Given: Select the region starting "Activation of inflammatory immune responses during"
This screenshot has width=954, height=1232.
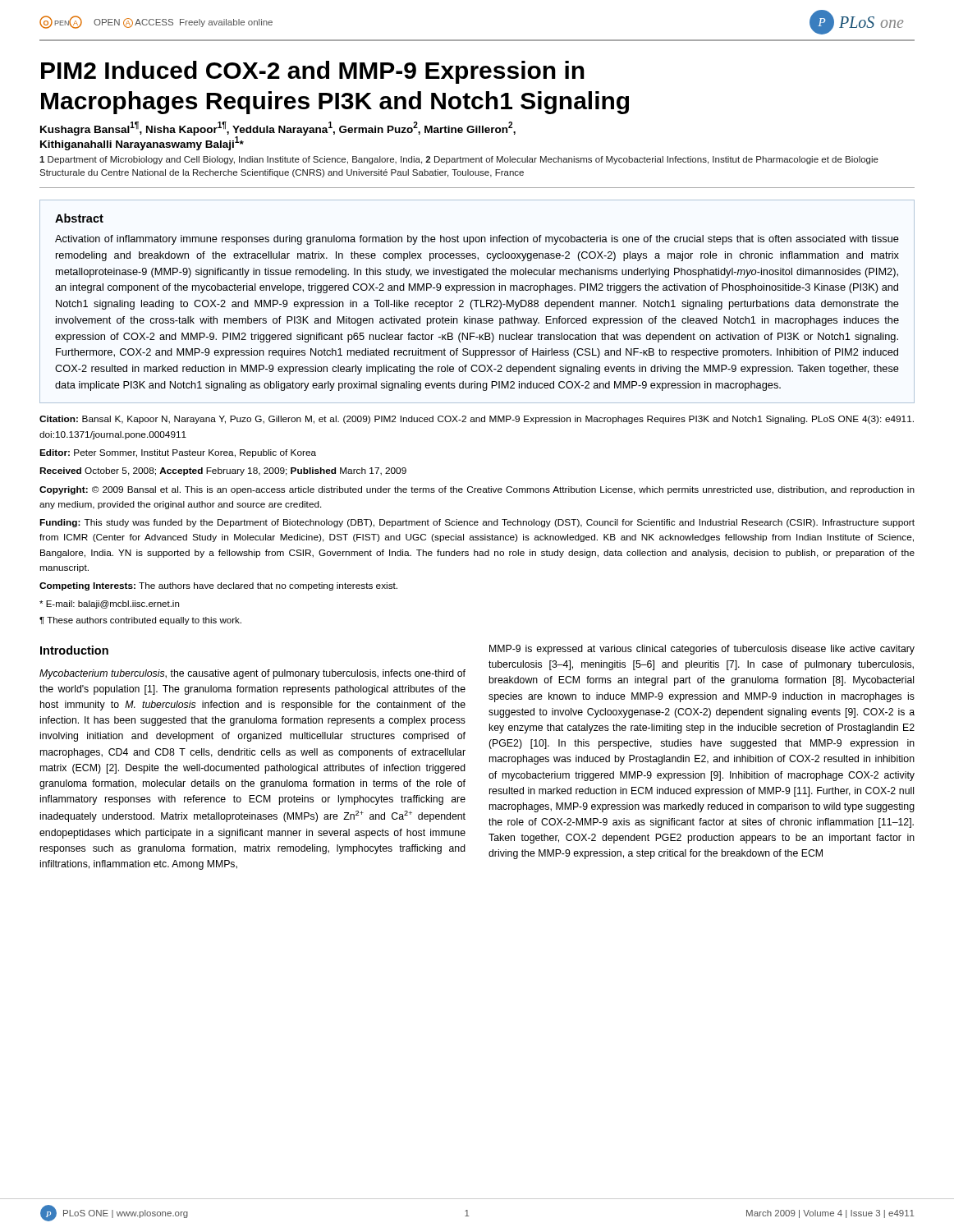Looking at the screenshot, I should pyautogui.click(x=477, y=312).
